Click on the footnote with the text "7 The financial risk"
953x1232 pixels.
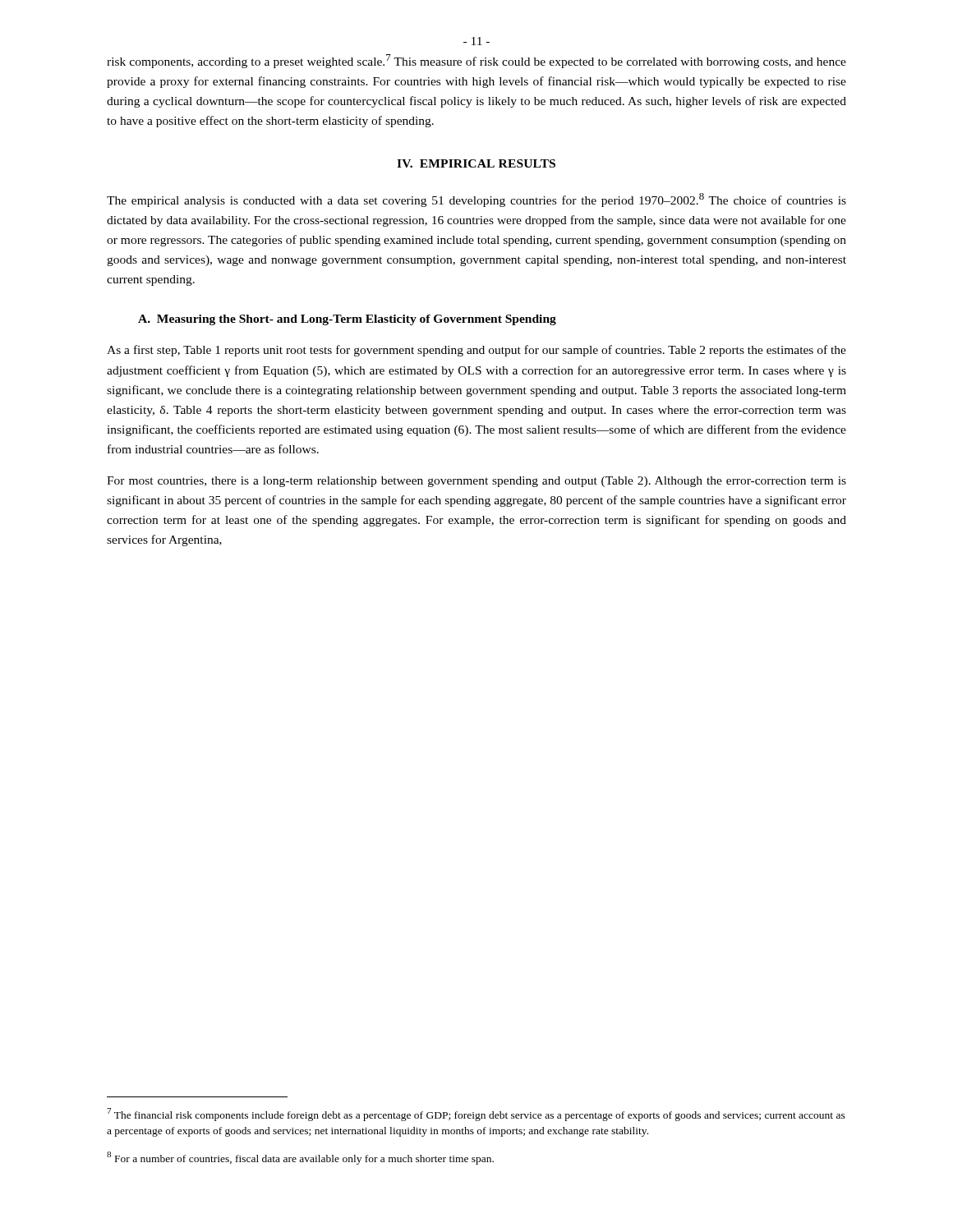coord(476,1121)
